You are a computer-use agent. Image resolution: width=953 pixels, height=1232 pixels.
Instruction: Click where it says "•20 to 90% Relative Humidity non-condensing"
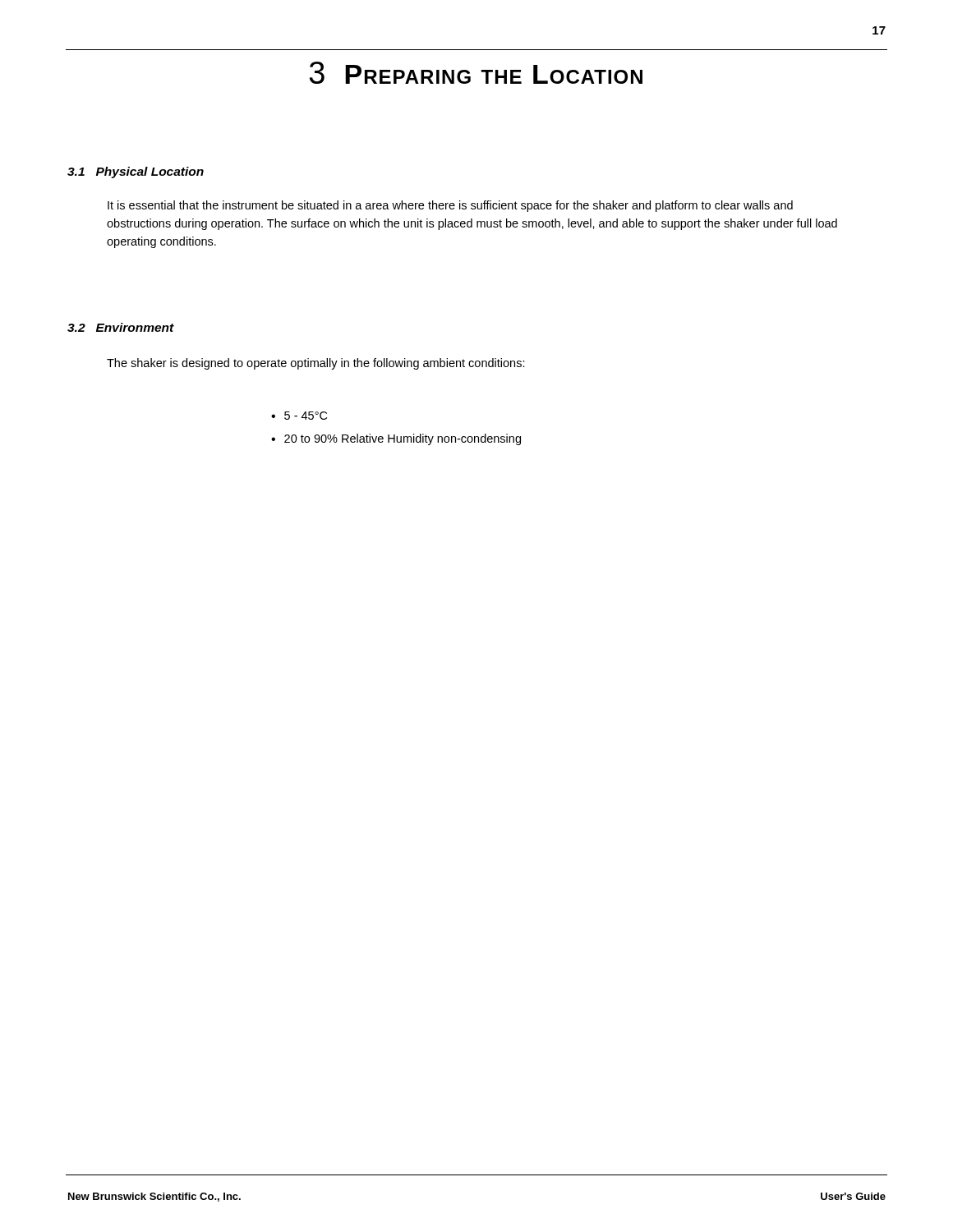[396, 439]
